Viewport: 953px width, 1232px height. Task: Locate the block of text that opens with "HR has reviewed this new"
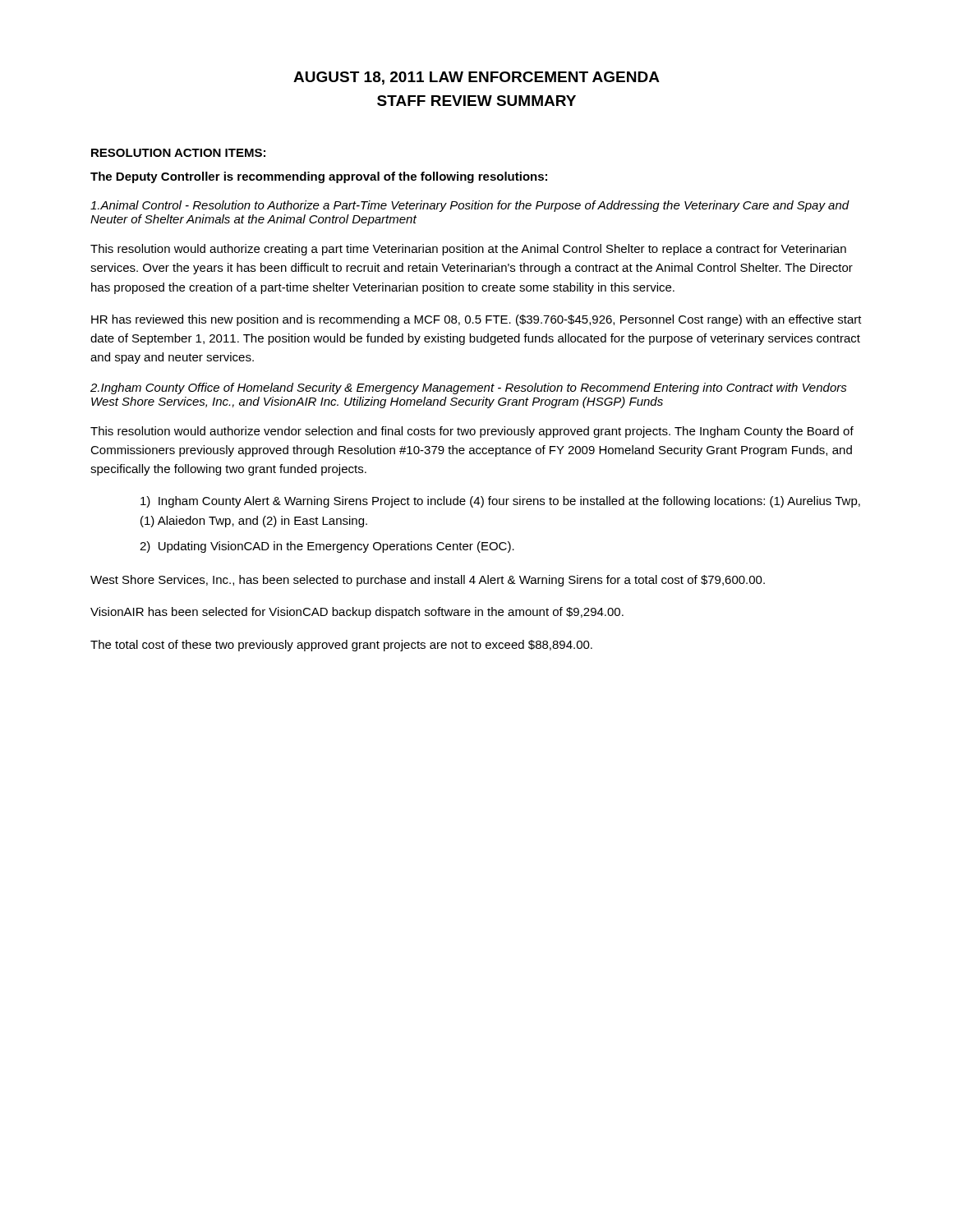pos(476,338)
